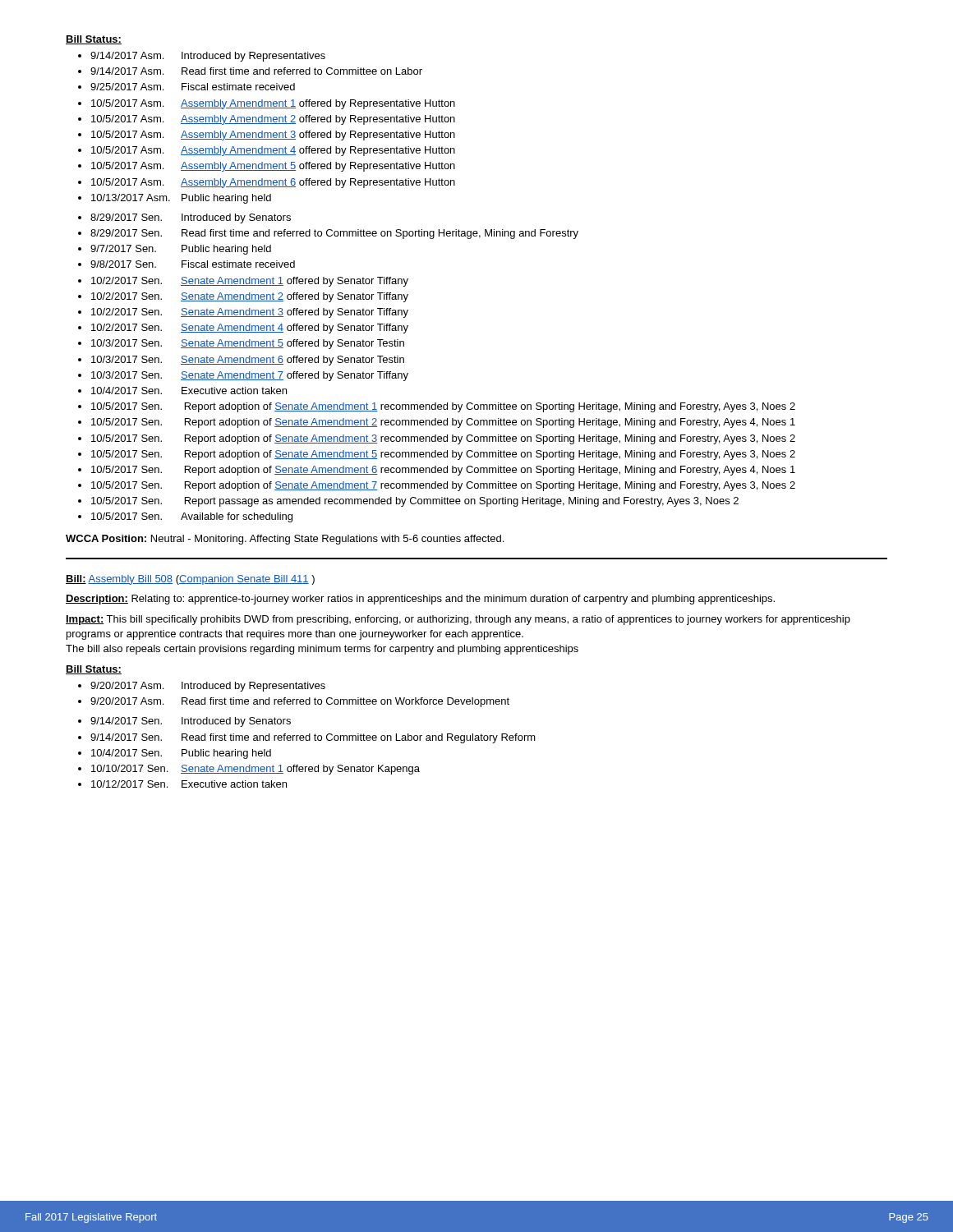Select the list item that says "10/10/2017 Sen.Senate Amendment 1 offered"
This screenshot has width=953, height=1232.
pos(256,770)
